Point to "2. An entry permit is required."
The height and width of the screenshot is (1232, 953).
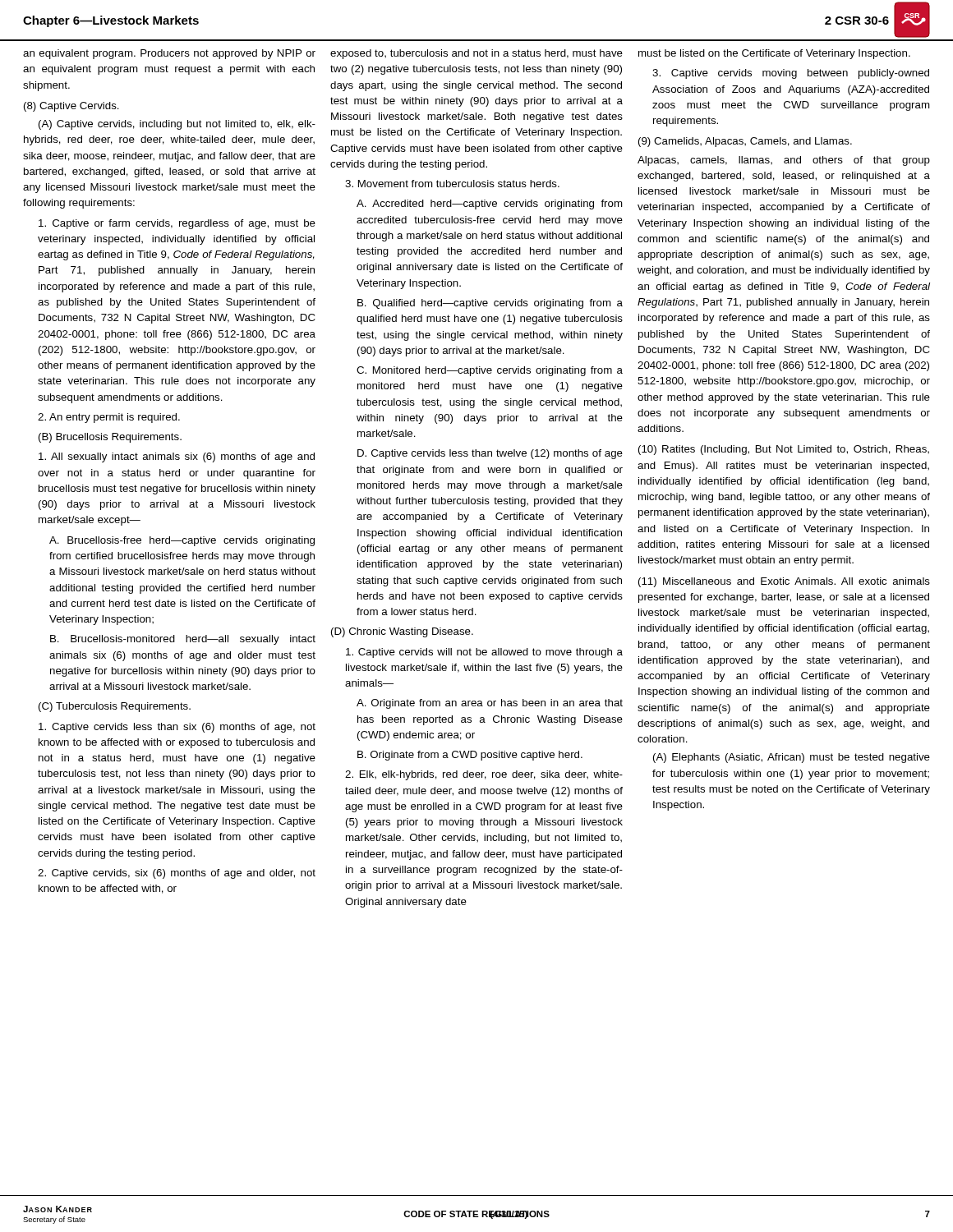coord(177,417)
